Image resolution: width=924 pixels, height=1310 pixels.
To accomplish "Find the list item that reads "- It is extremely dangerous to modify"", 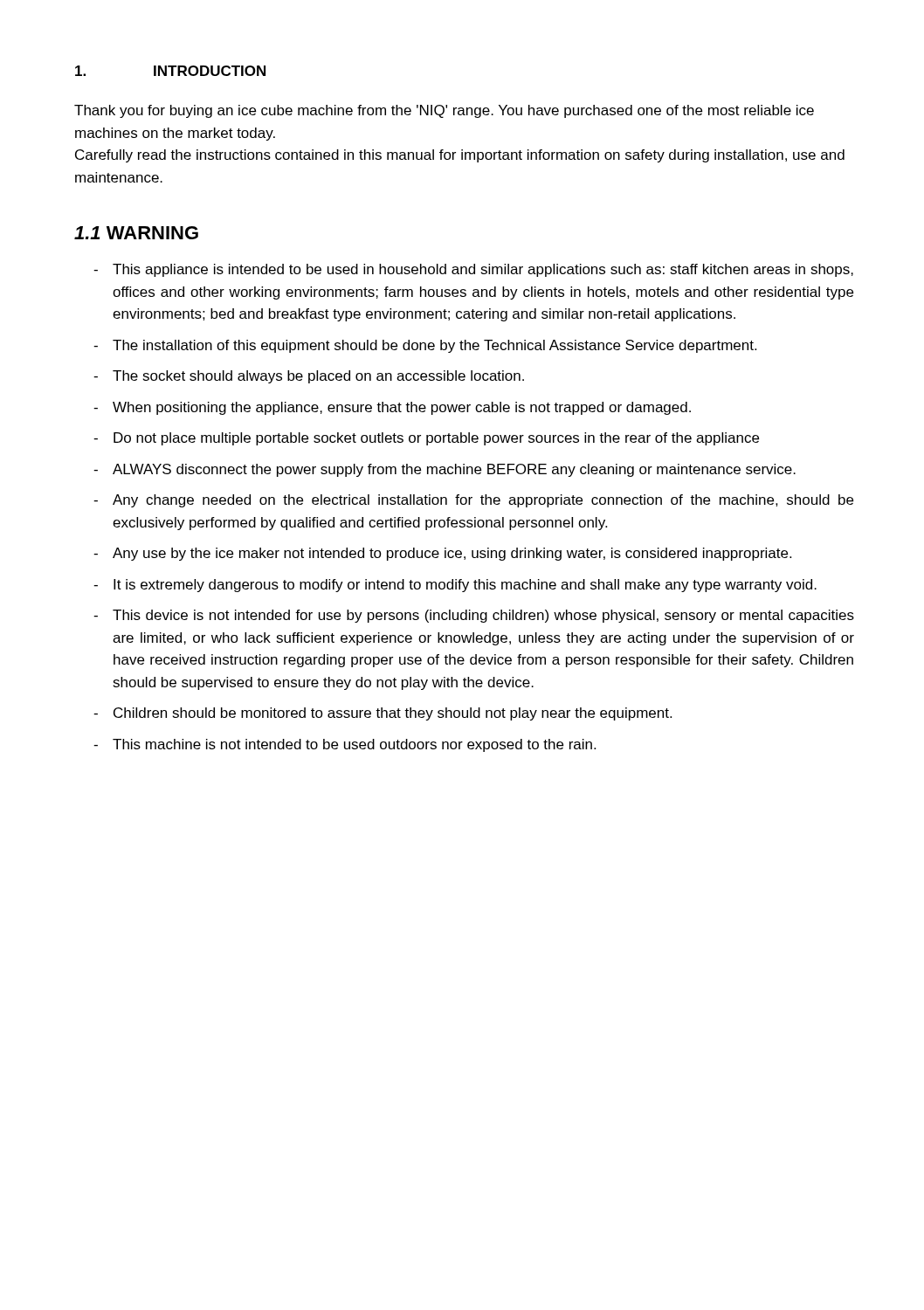I will 474,585.
